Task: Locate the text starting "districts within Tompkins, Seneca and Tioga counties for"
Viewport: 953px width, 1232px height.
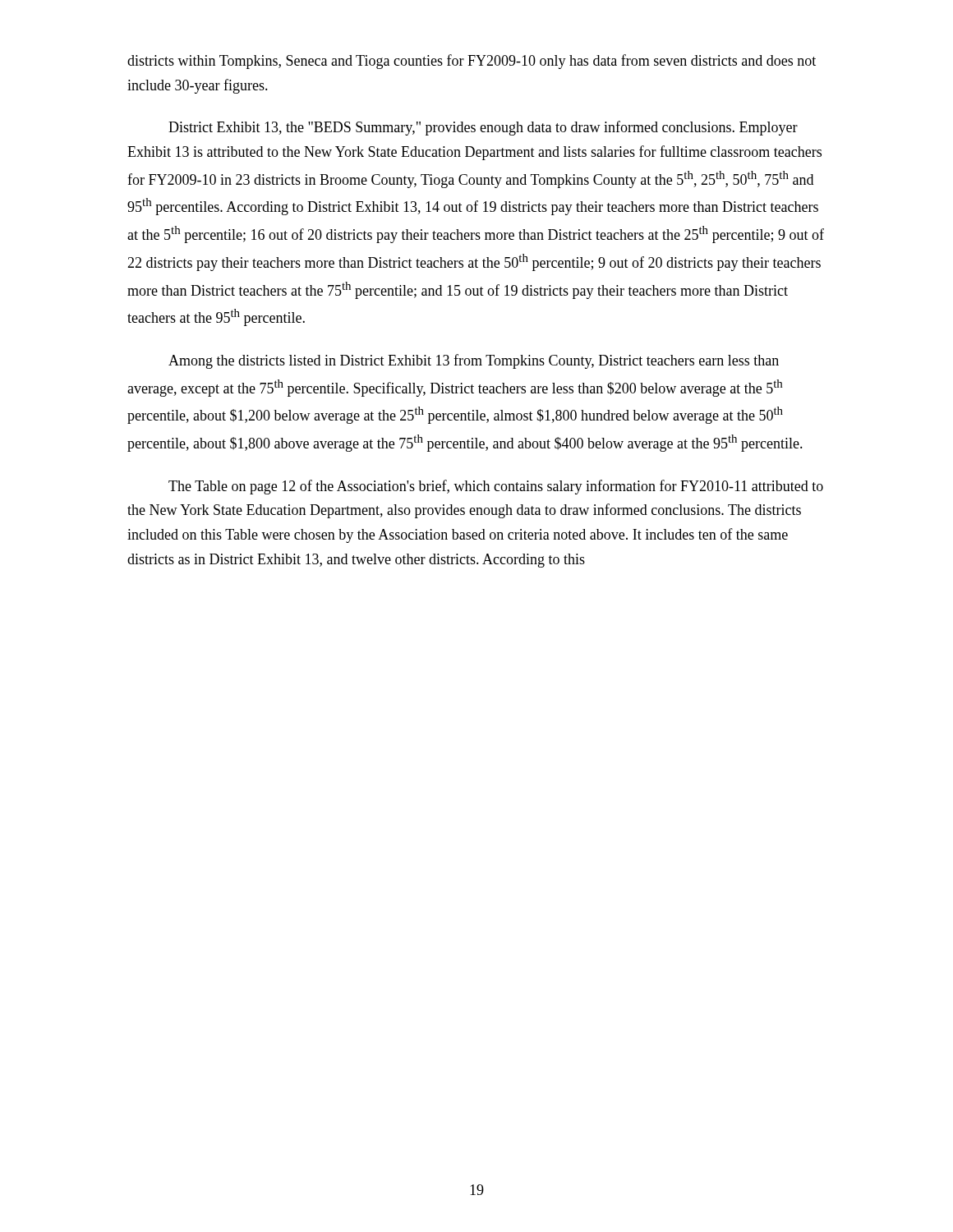Action: [x=472, y=73]
